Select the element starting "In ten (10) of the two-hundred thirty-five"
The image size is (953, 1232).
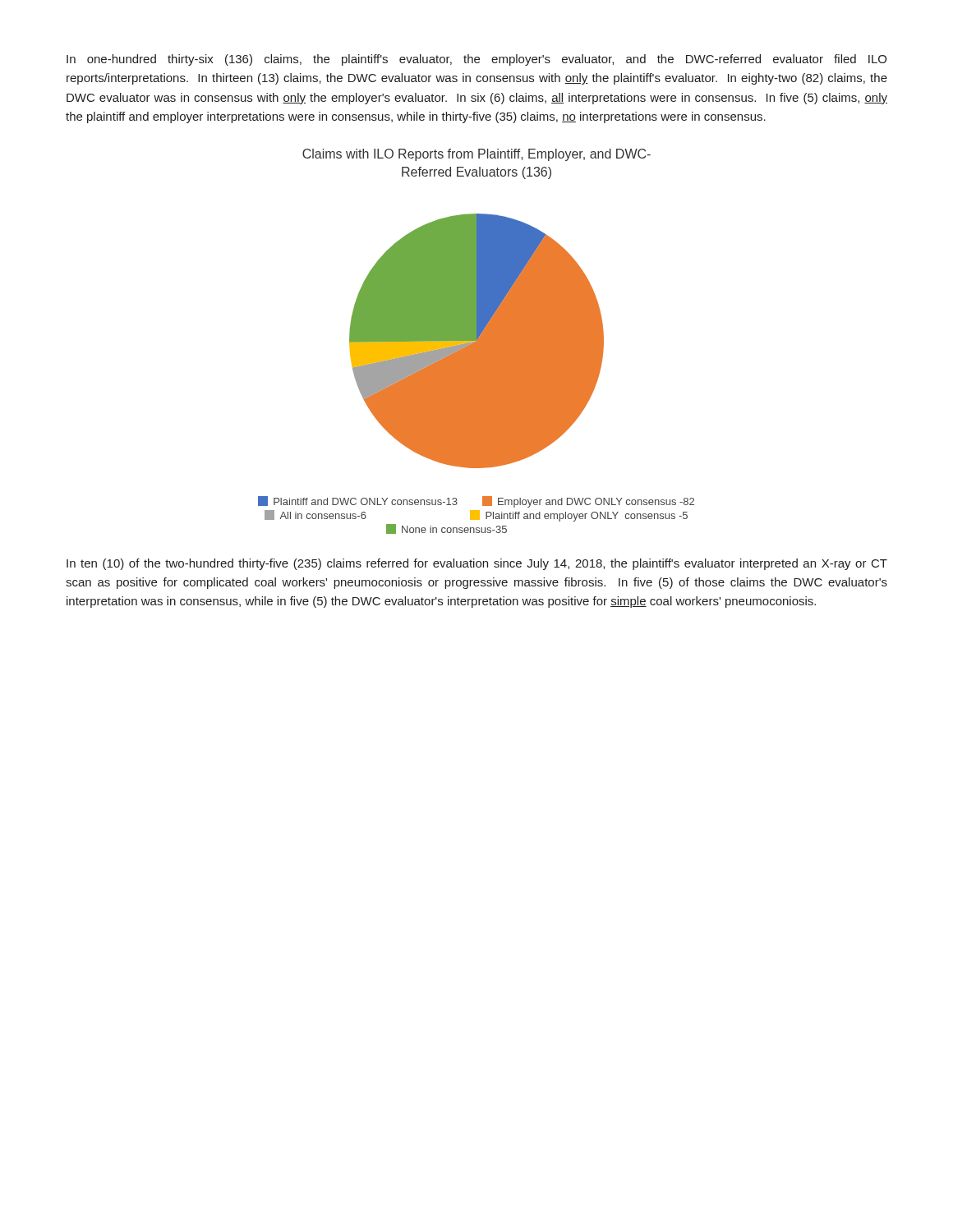pos(476,582)
